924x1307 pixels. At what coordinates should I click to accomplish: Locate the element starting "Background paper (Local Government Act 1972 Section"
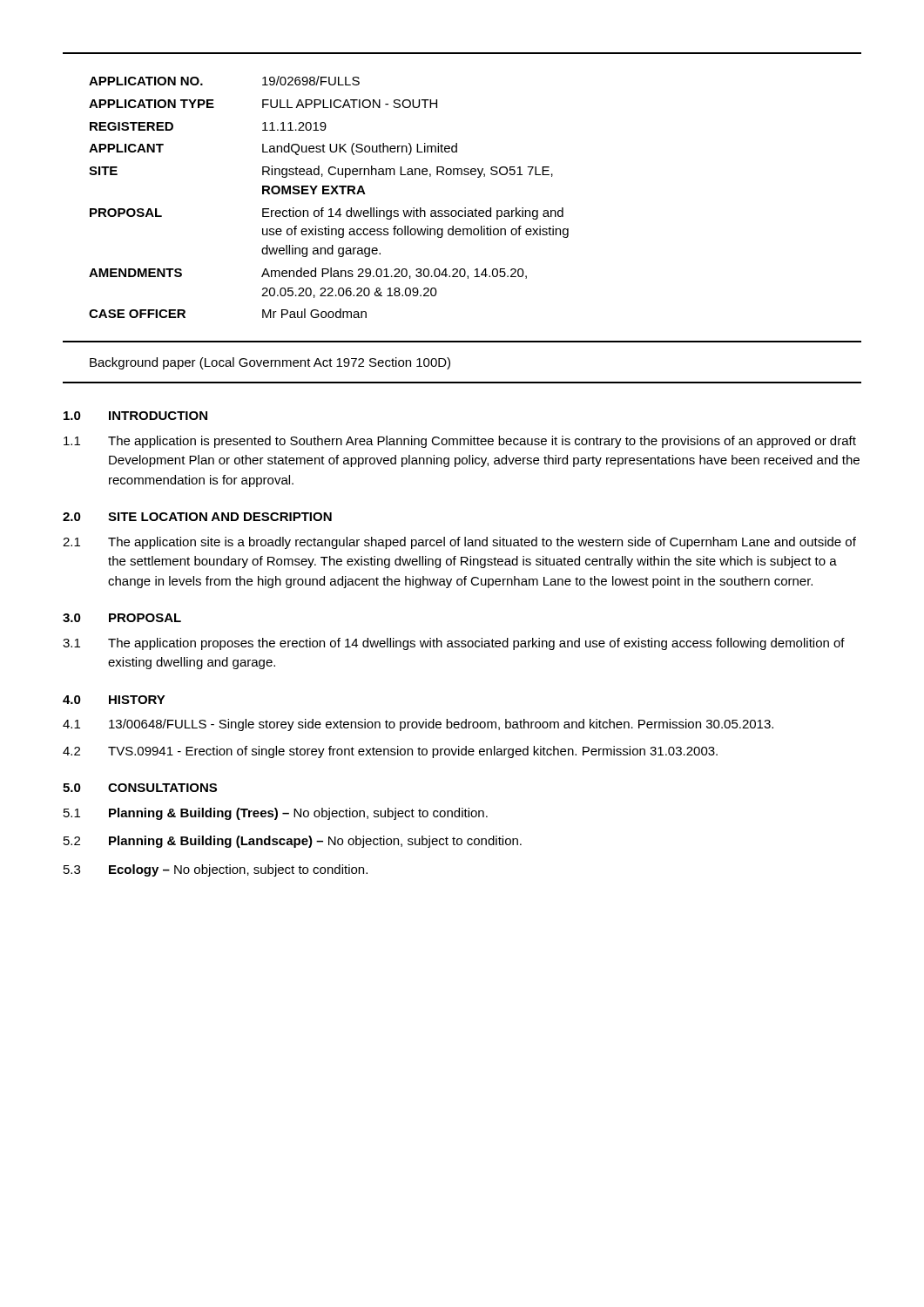pyautogui.click(x=270, y=362)
